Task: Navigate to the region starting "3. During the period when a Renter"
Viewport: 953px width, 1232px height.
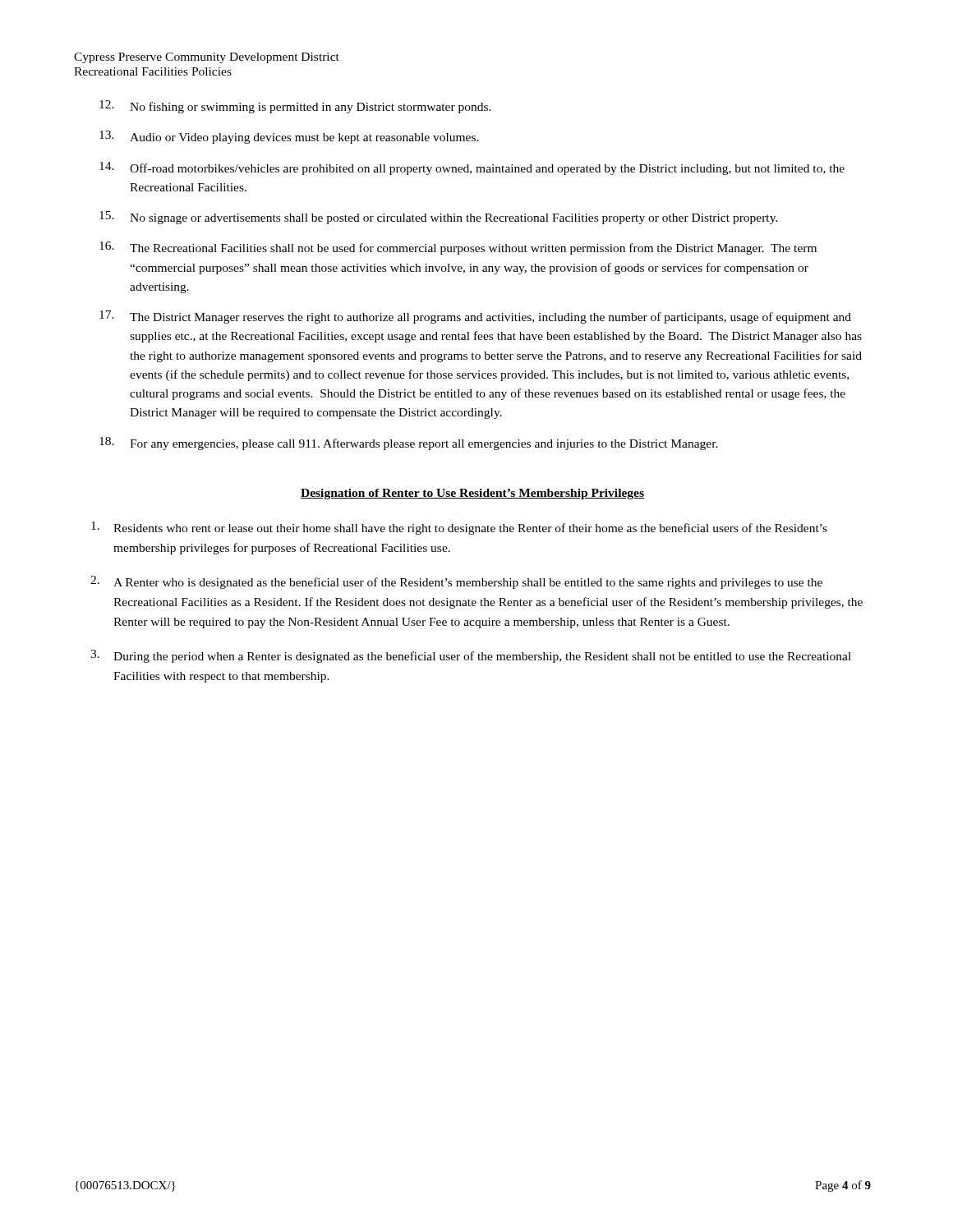Action: pyautogui.click(x=481, y=666)
